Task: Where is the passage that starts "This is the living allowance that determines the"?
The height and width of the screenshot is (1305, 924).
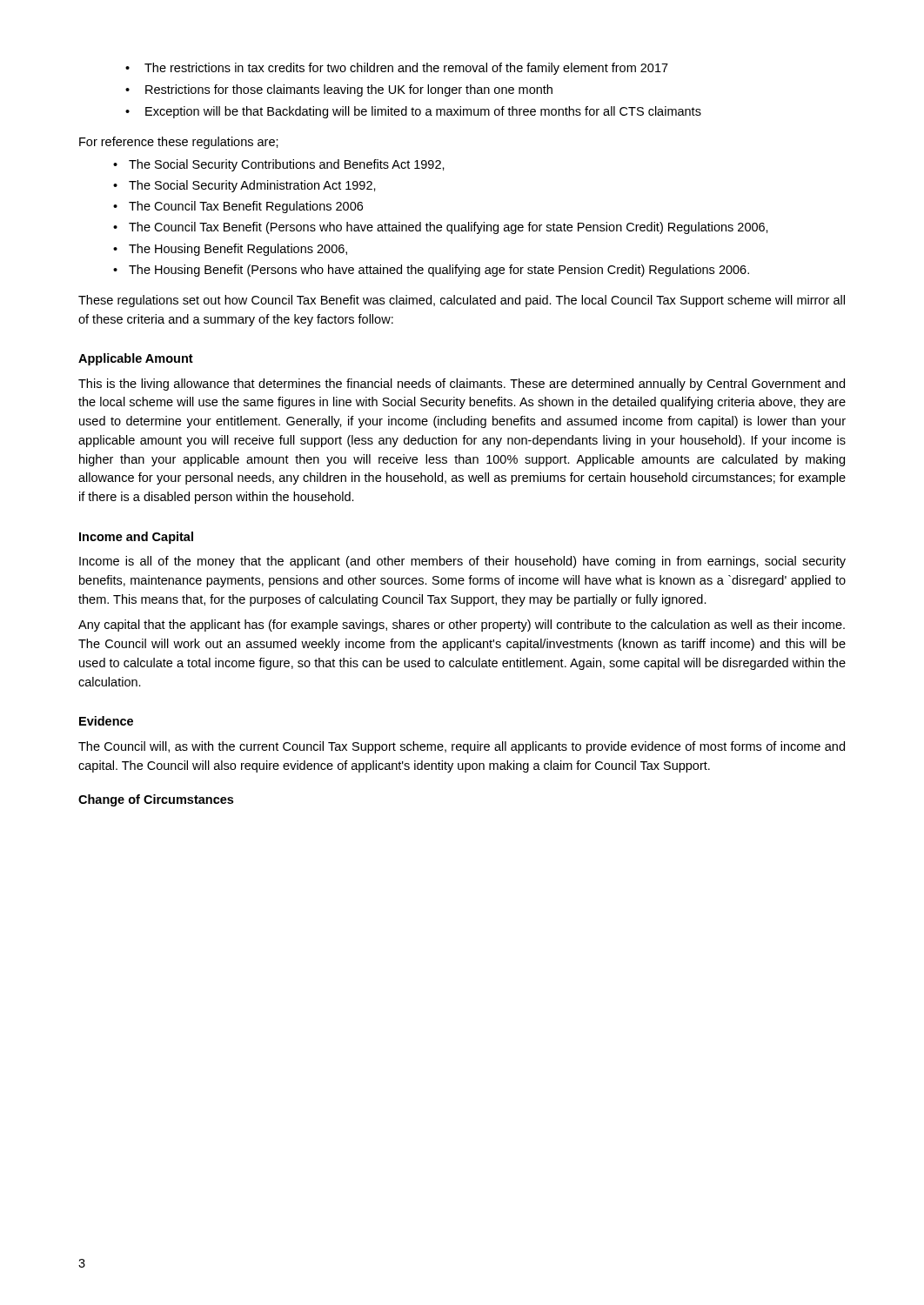Action: [462, 440]
